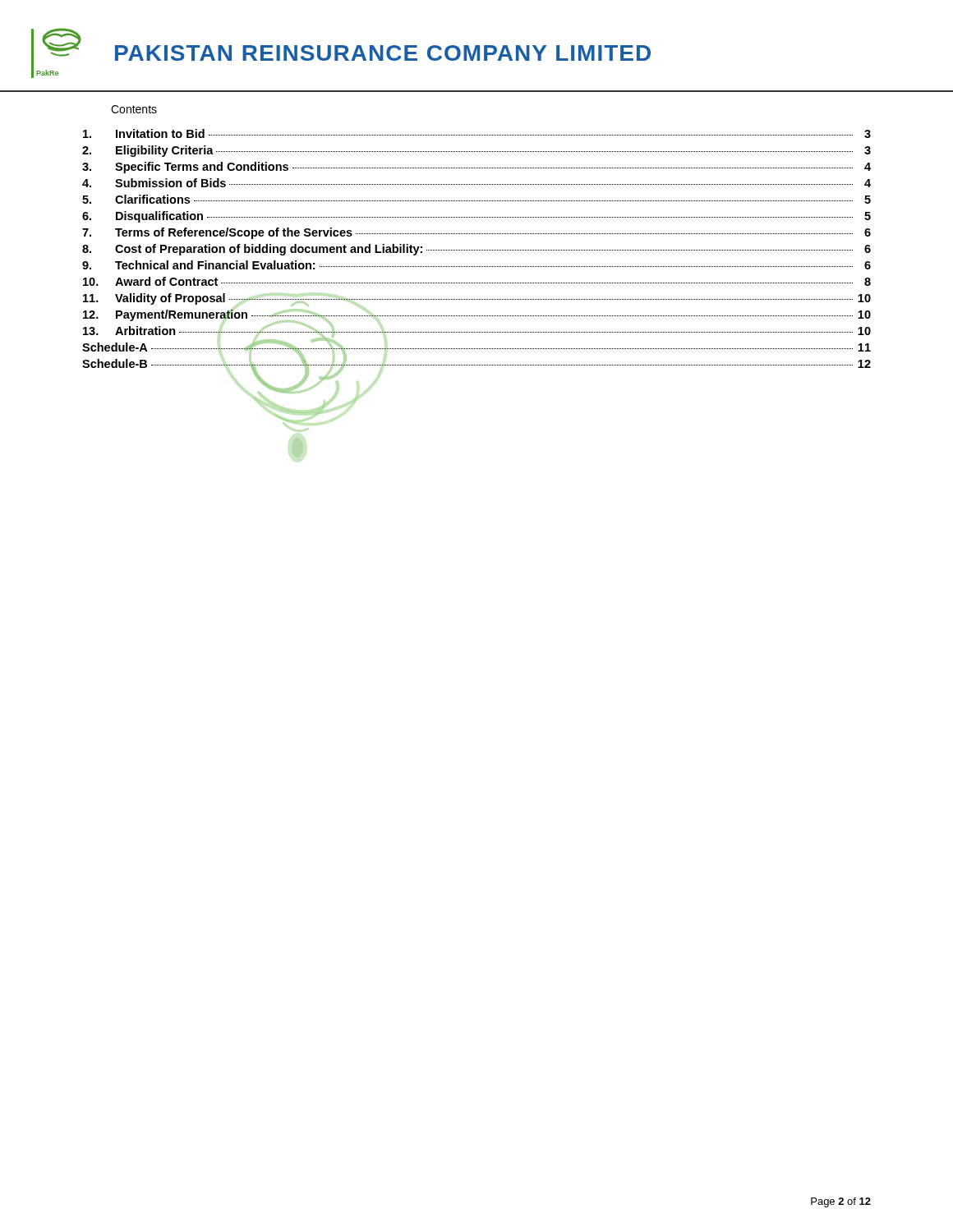
Task: Point to the block beginning "7. Terms of"
Action: pyautogui.click(x=476, y=232)
